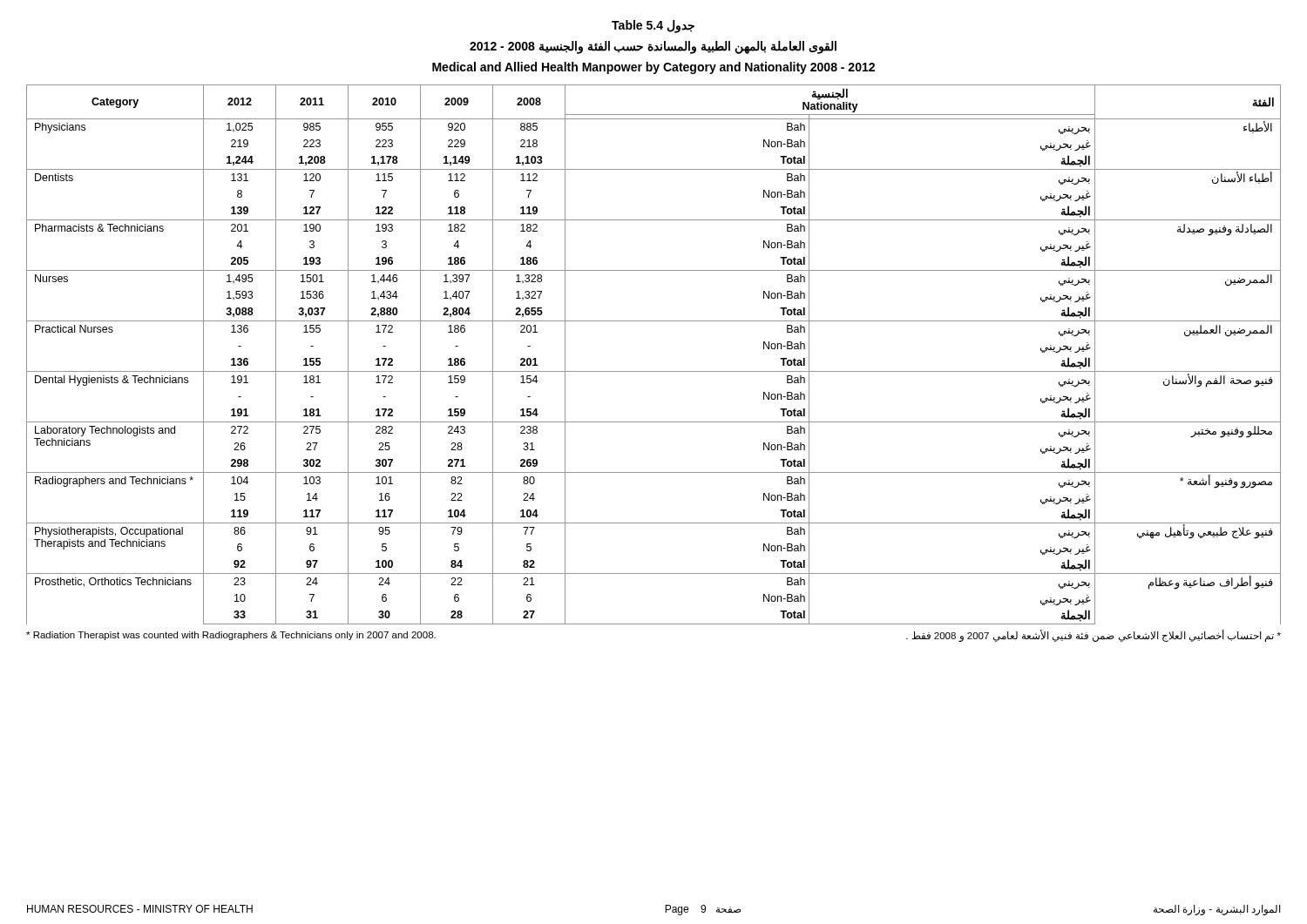Click the passage that begins "تم احتساب أخصائيي العلاج"
The height and width of the screenshot is (924, 1307).
click(1093, 636)
